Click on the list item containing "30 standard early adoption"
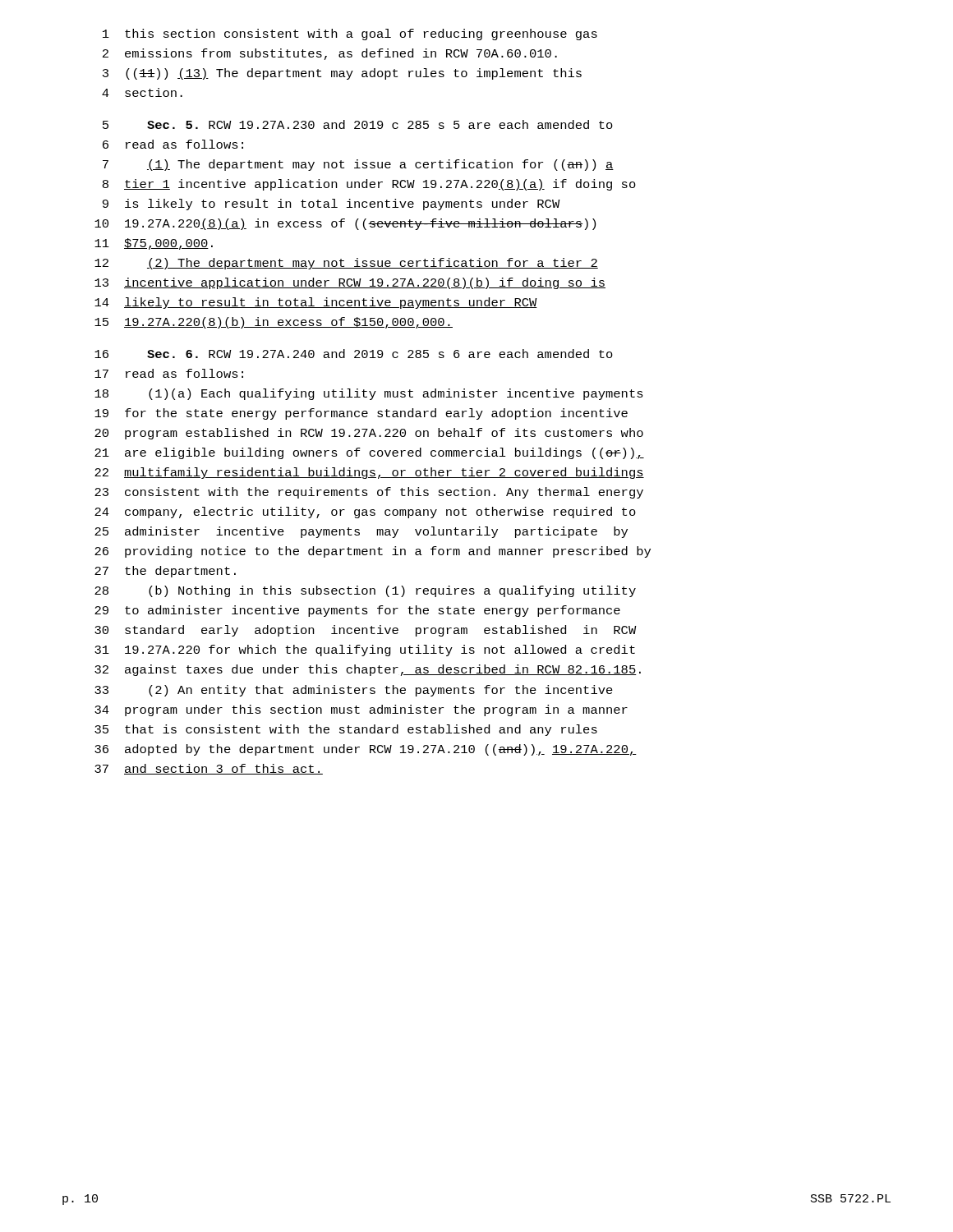 tap(485, 631)
